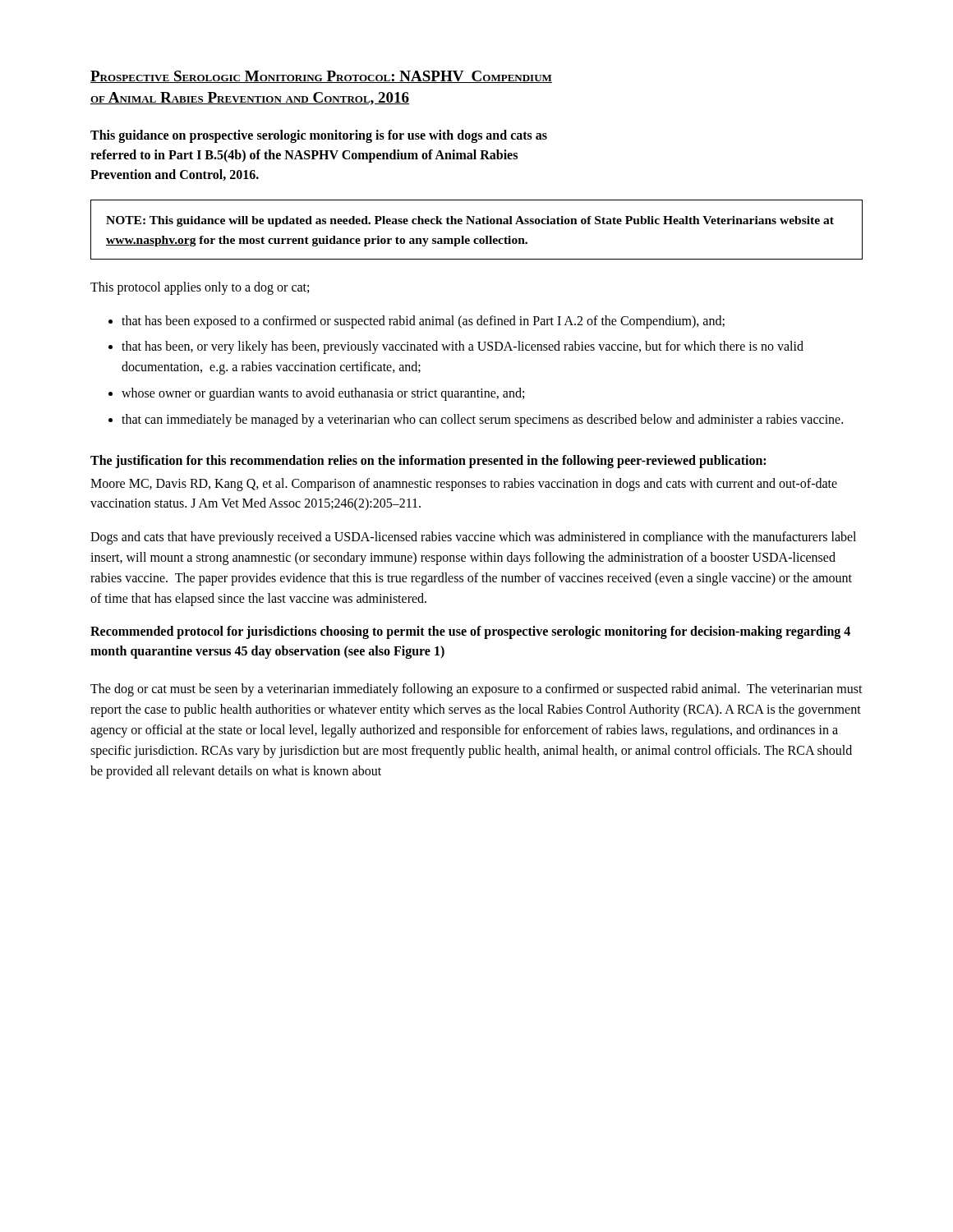Screen dimensions: 1232x953
Task: Click on the text block that reads "This protocol applies only to a dog or"
Action: (200, 287)
